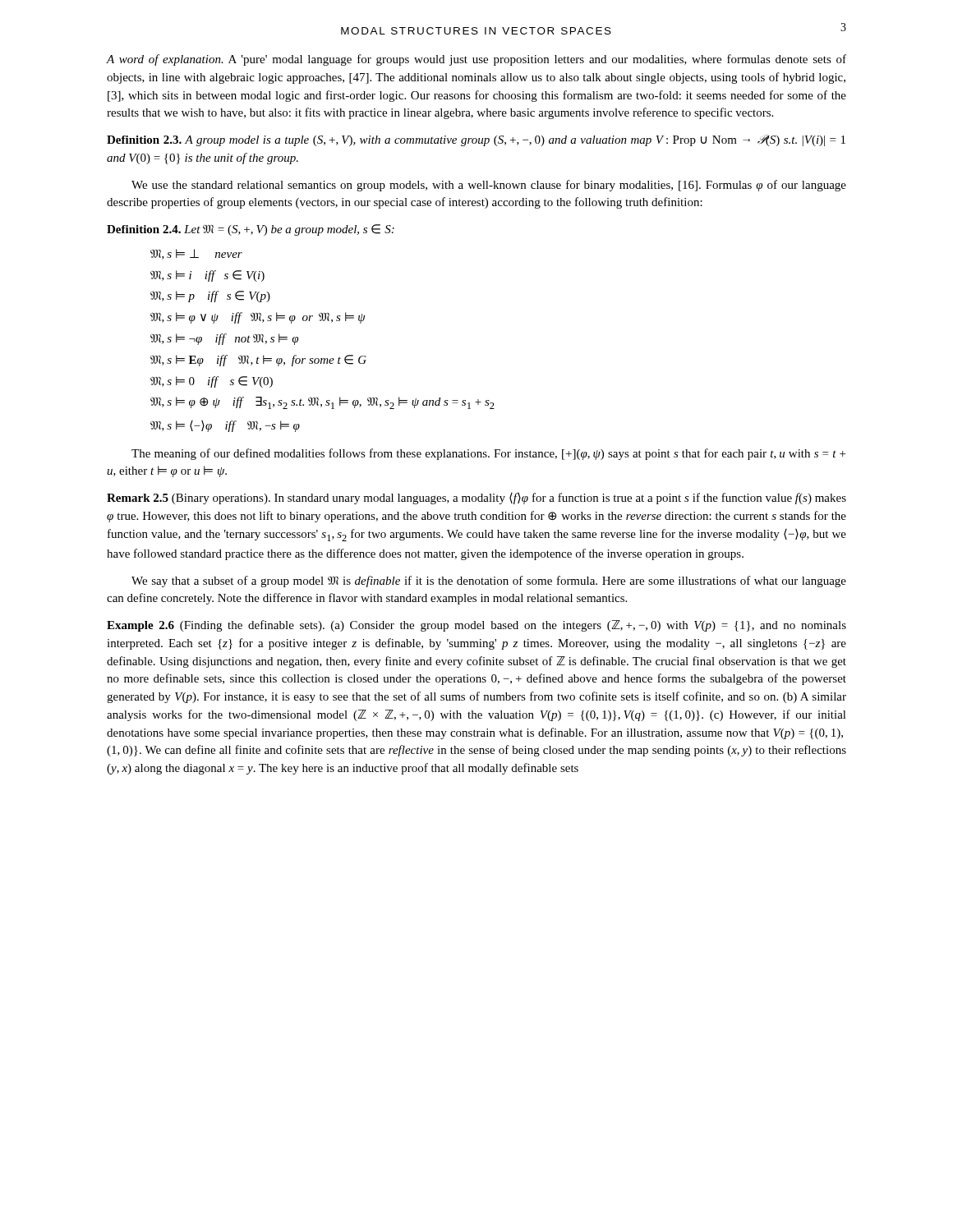This screenshot has width=953, height=1232.
Task: Click on the text starting "𝔐, s ⊨ ⊥ never"
Action: (x=196, y=254)
